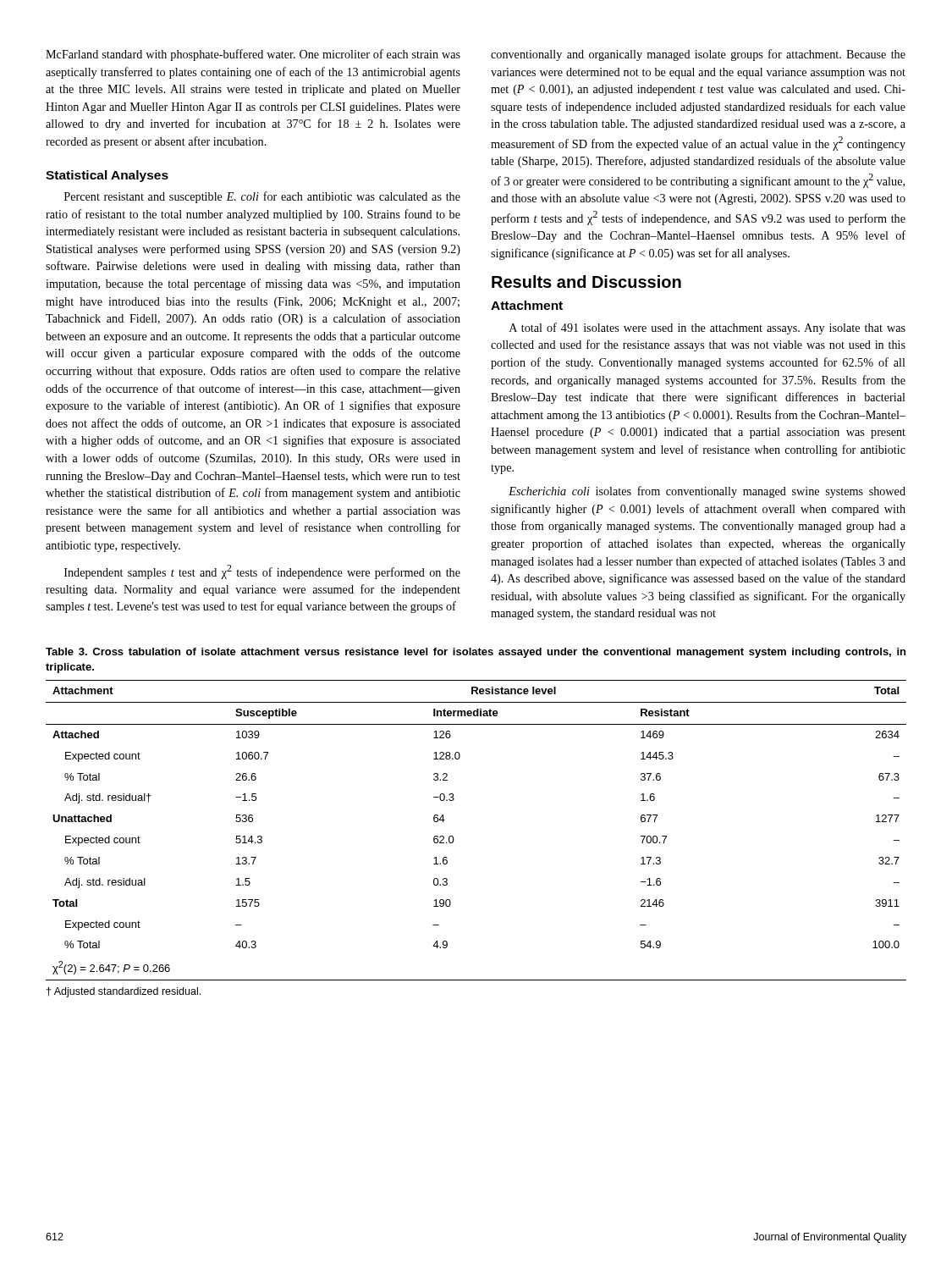
Task: Locate the text "Results and Discussion"
Action: coord(586,282)
